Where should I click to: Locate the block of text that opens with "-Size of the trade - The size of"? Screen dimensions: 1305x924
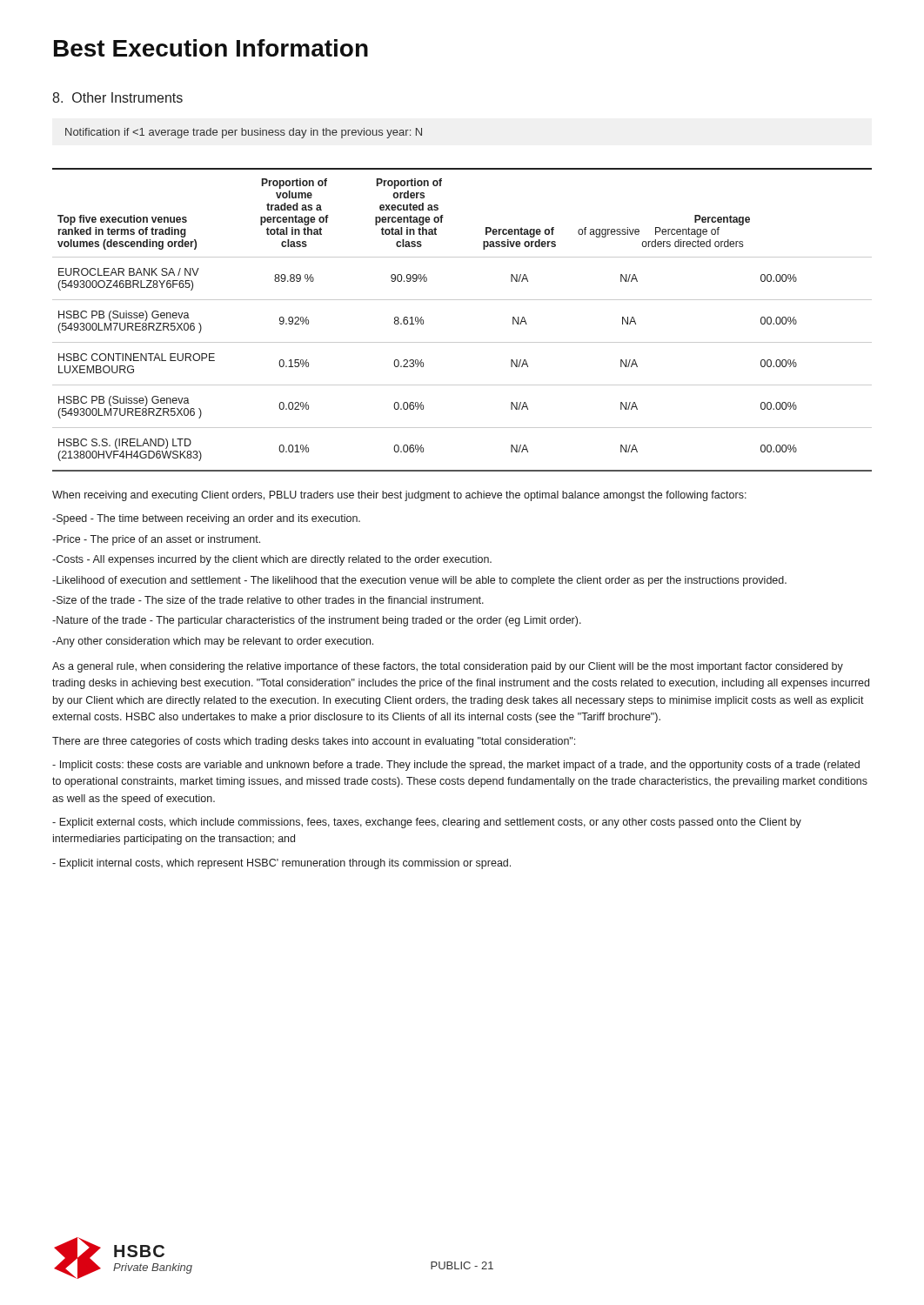pyautogui.click(x=268, y=600)
